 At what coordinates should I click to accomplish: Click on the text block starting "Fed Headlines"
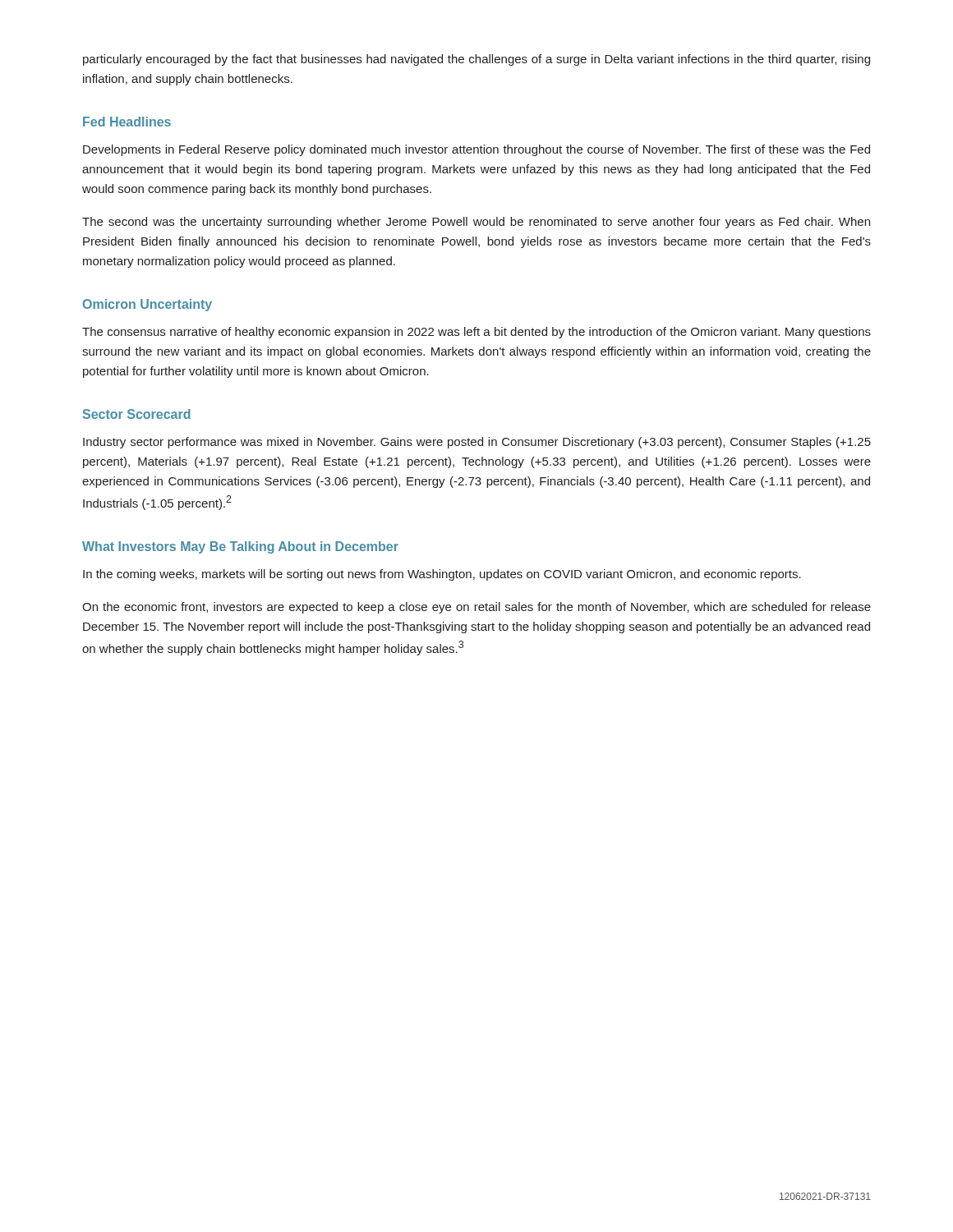click(x=127, y=122)
